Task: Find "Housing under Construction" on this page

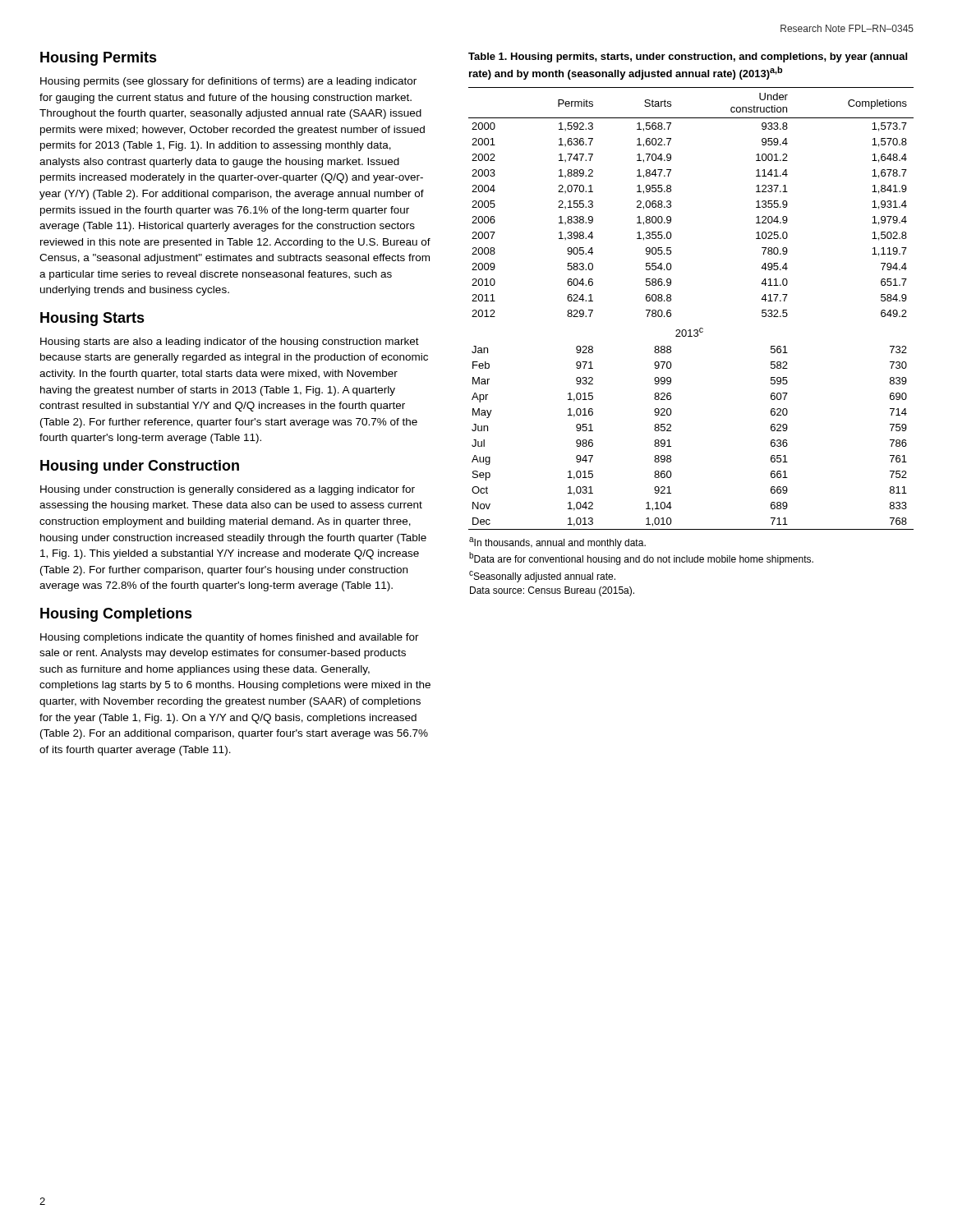Action: pyautogui.click(x=140, y=466)
